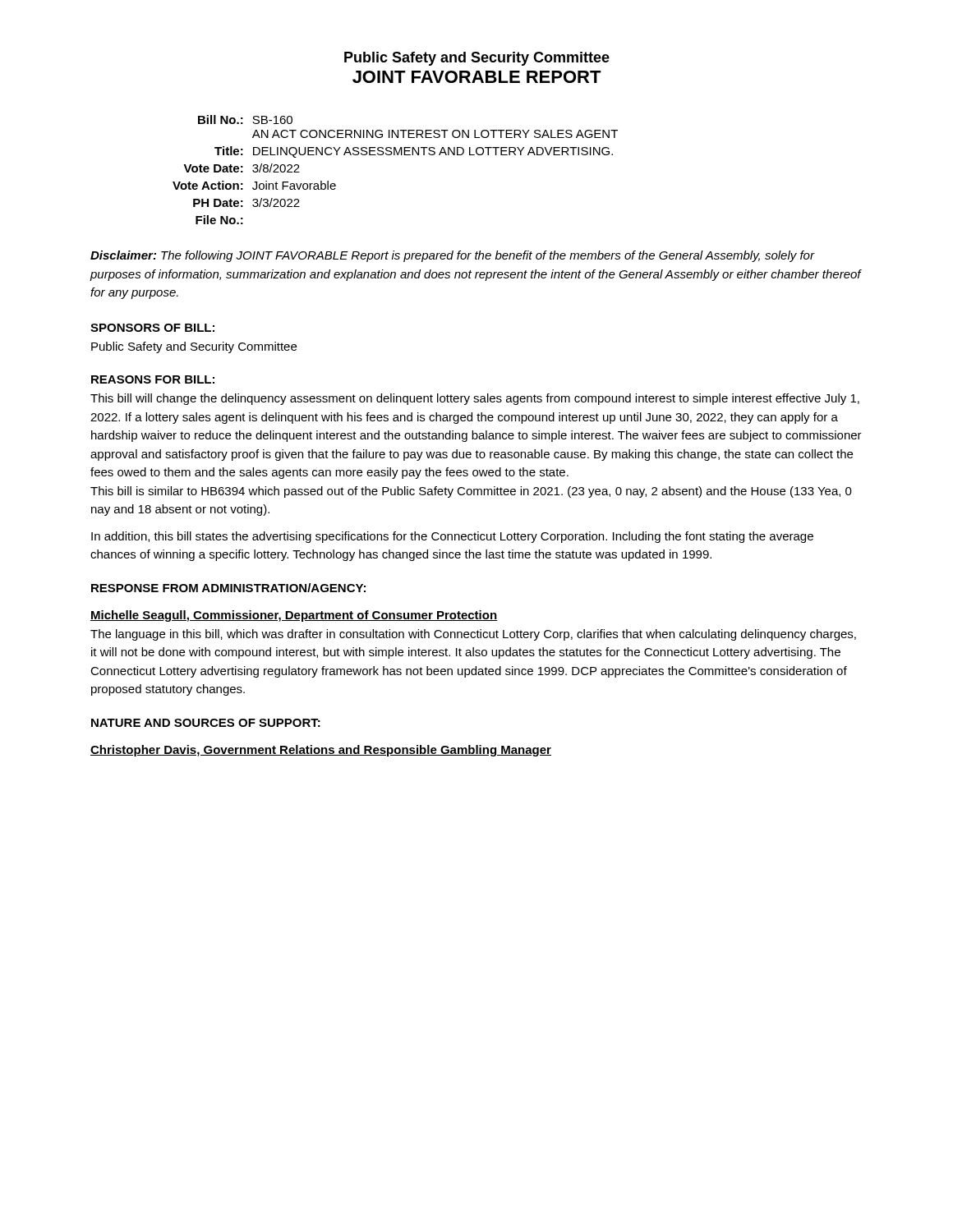Locate the text block starting "RESPONSE FROM ADMINISTRATION/AGENCY:"
The height and width of the screenshot is (1232, 953).
pyautogui.click(x=229, y=587)
